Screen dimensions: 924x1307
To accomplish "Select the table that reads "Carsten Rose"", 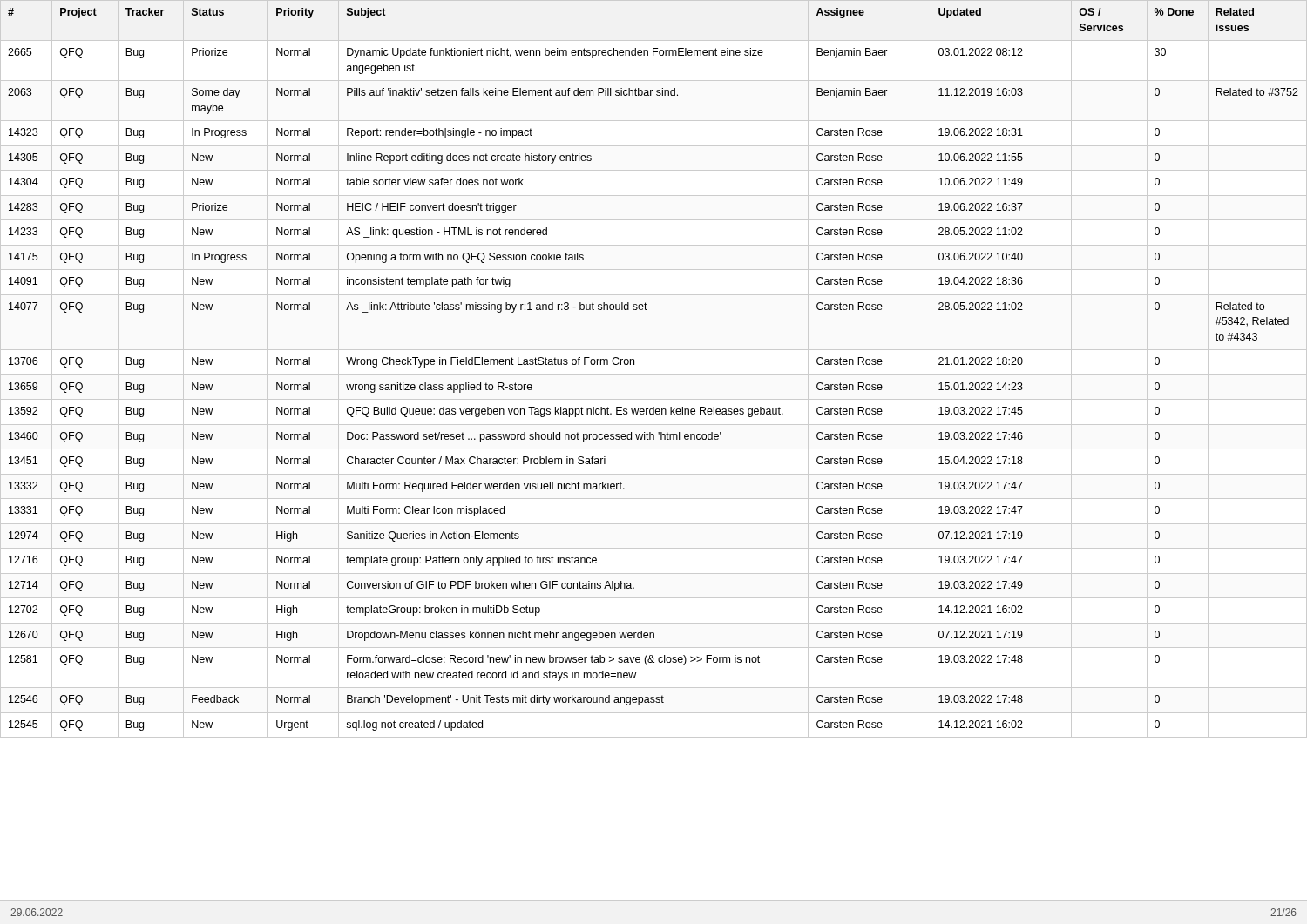I will 654,369.
